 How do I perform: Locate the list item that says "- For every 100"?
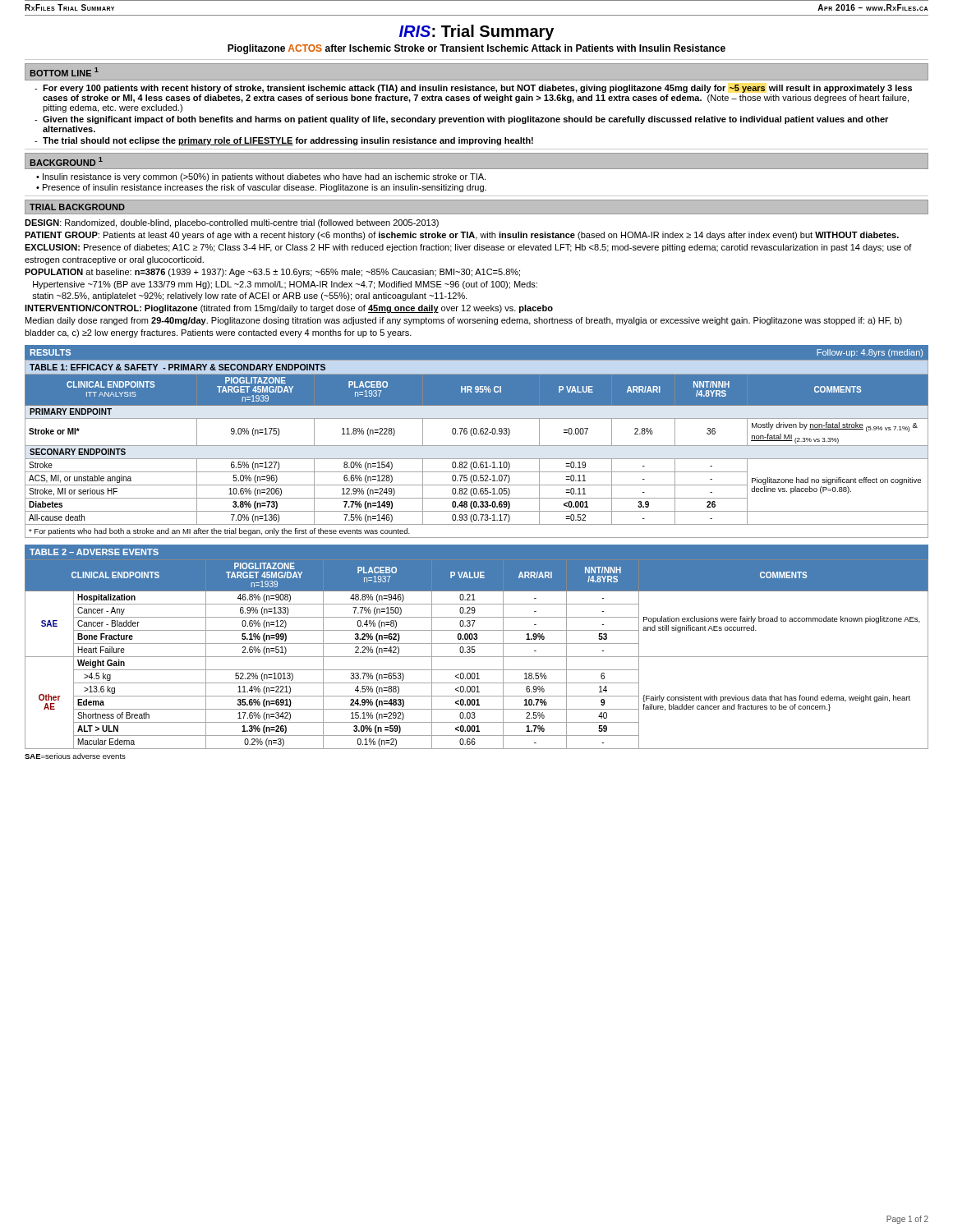tap(473, 97)
